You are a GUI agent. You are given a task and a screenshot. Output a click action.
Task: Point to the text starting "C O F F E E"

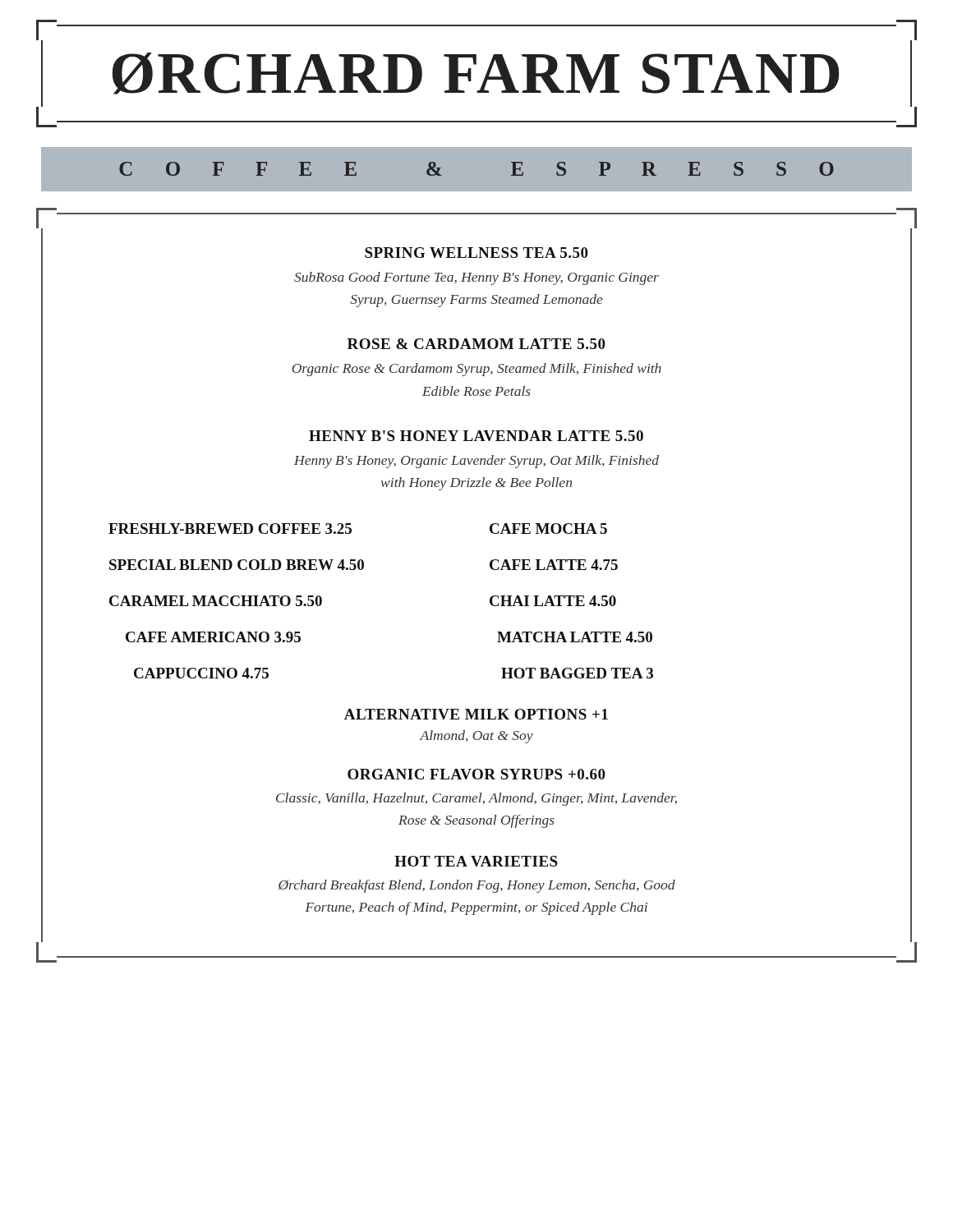(176, 166)
